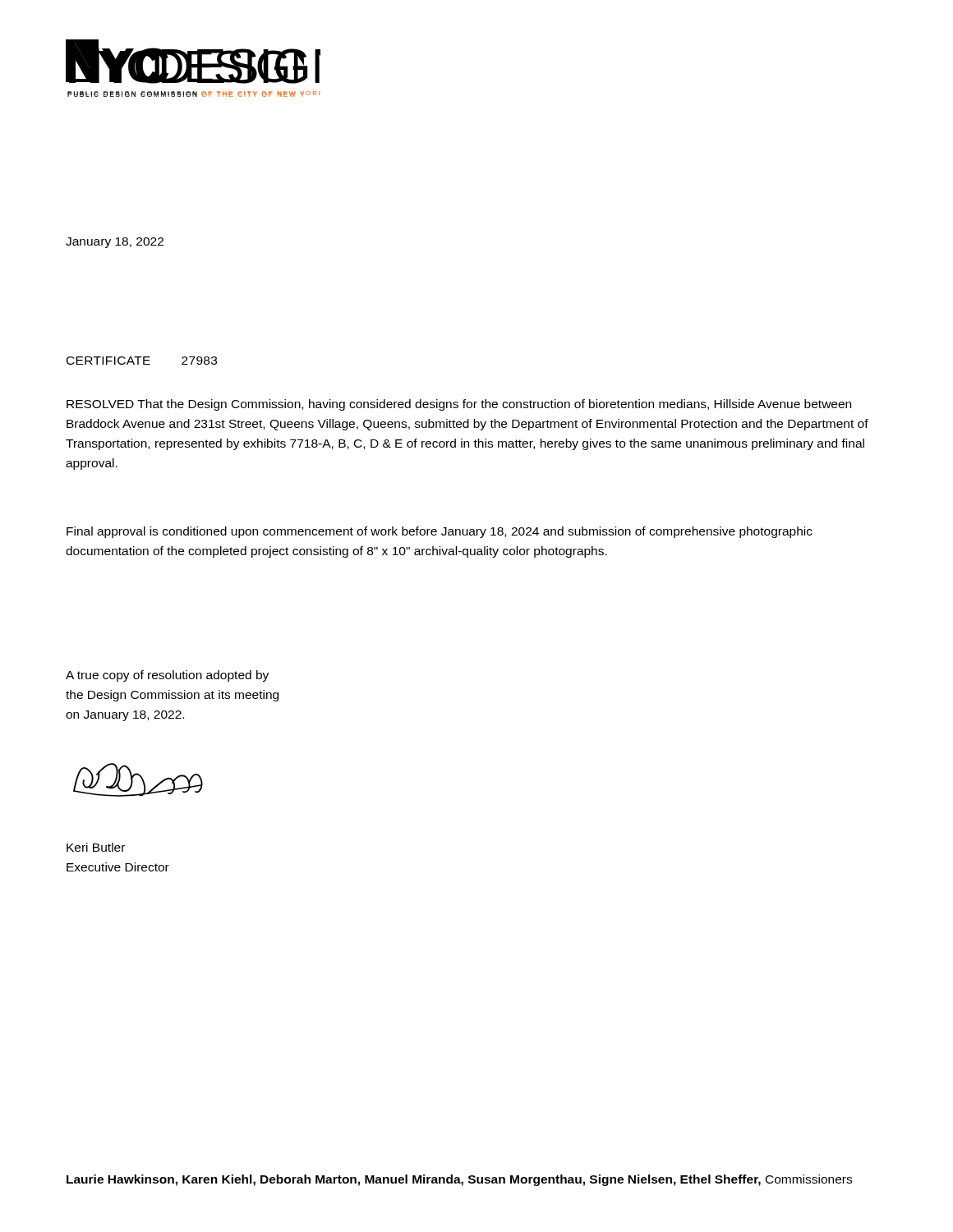953x1232 pixels.
Task: Navigate to the text block starting "Laurie Hawkinson, Karen Kiehl, Deborah Marton,"
Action: point(459,1179)
